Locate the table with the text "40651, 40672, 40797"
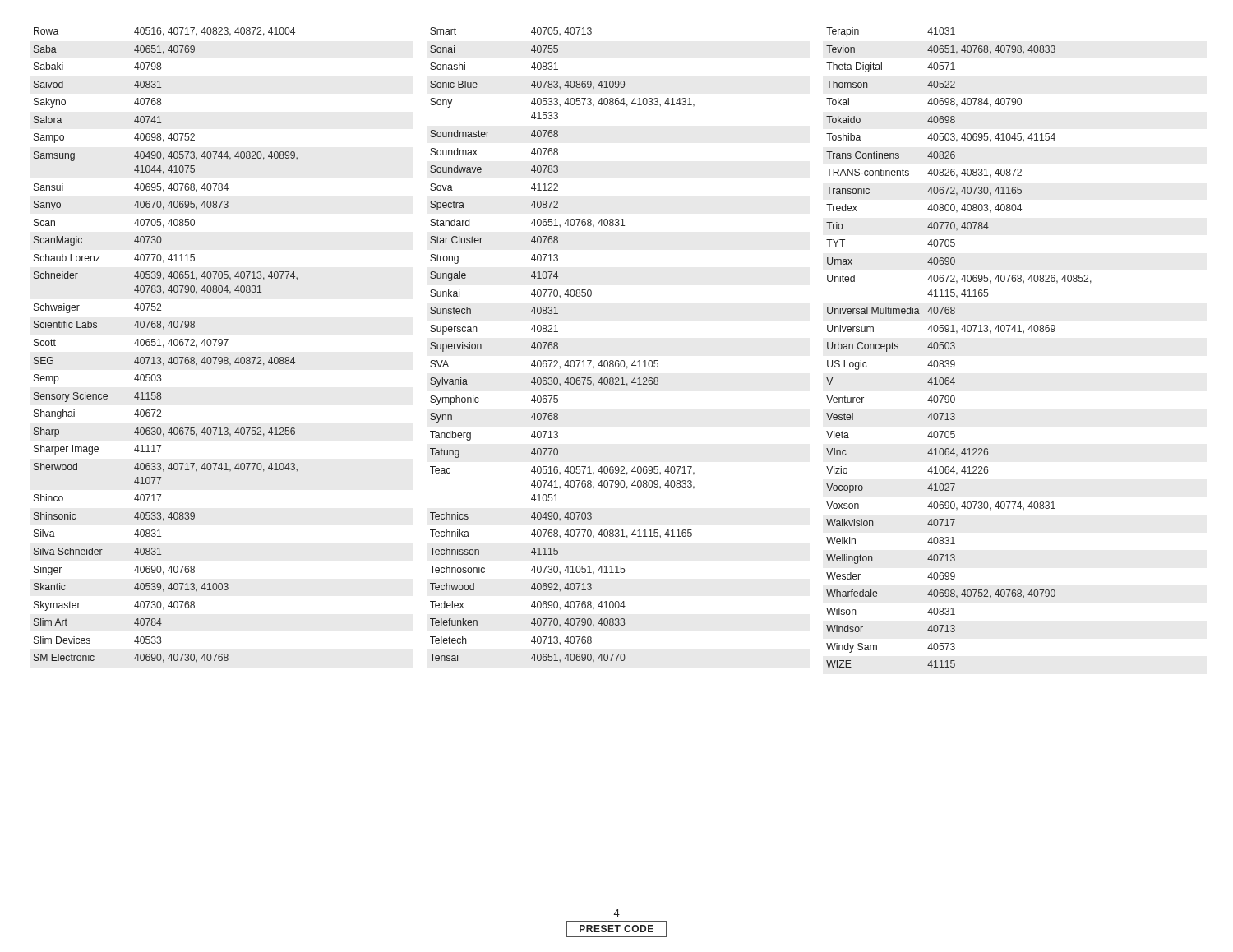Image resolution: width=1233 pixels, height=952 pixels. (221, 345)
